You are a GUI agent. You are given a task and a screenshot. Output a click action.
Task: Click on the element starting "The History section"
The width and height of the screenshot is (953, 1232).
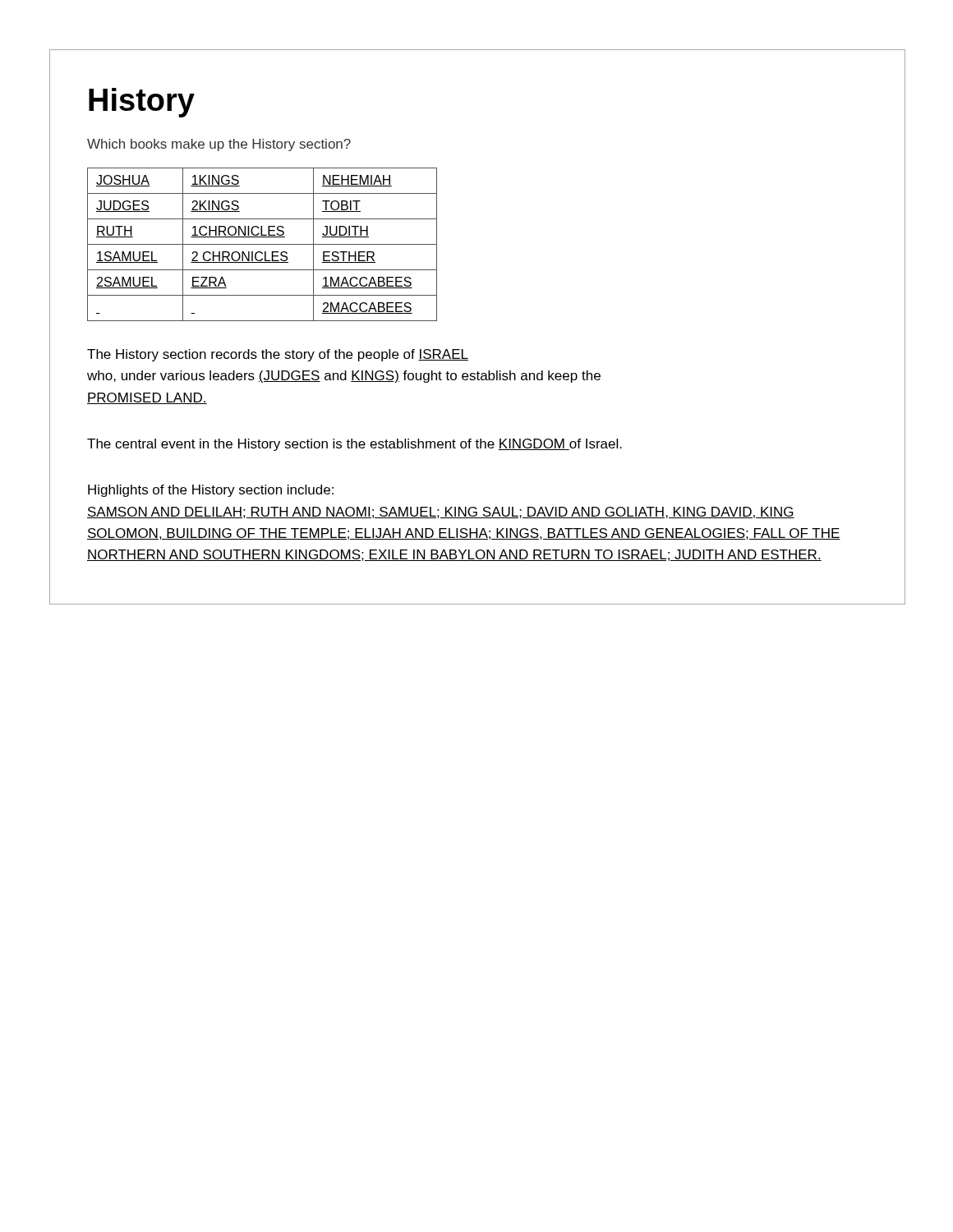477,377
